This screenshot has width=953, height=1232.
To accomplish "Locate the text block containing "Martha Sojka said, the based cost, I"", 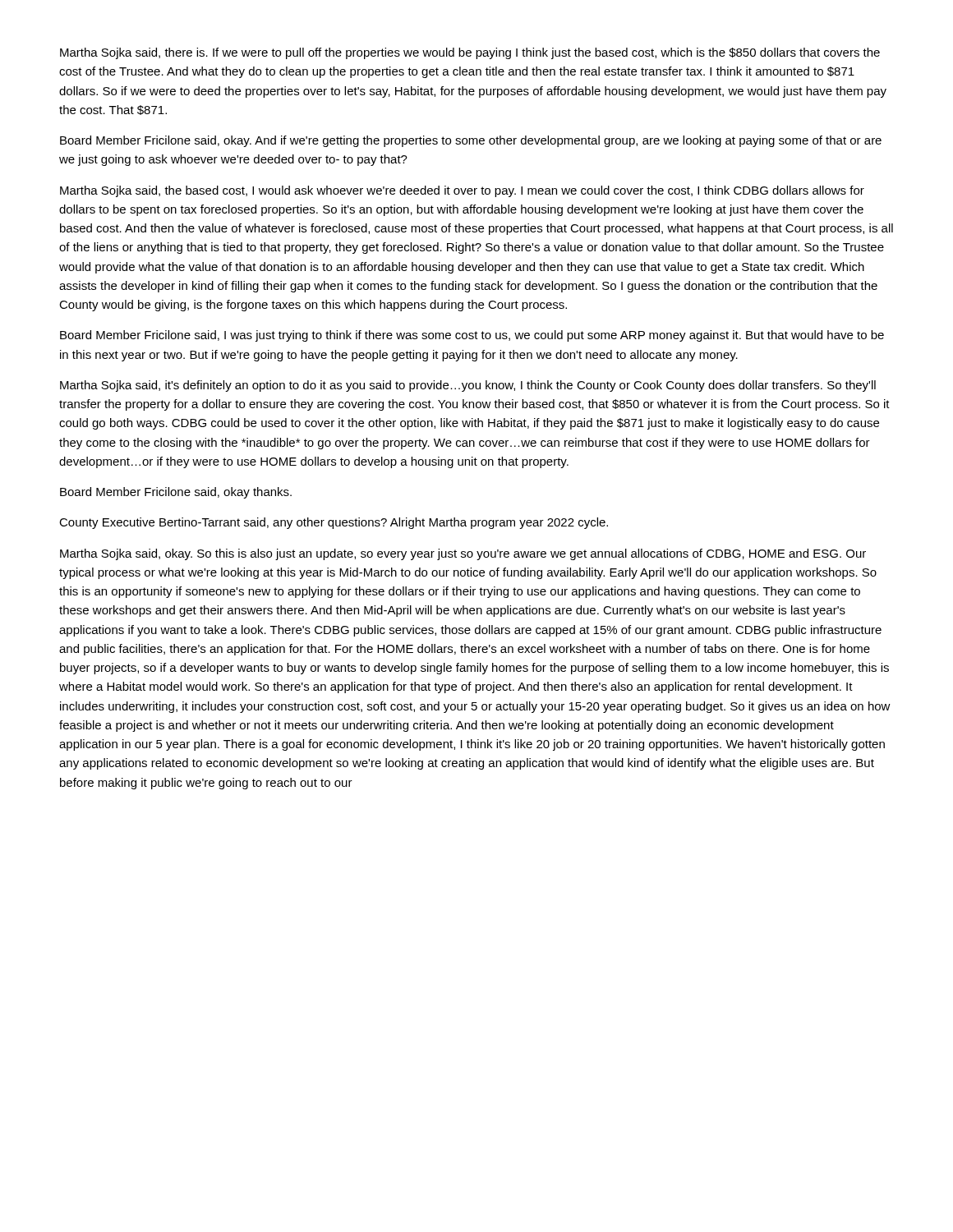I will click(476, 247).
